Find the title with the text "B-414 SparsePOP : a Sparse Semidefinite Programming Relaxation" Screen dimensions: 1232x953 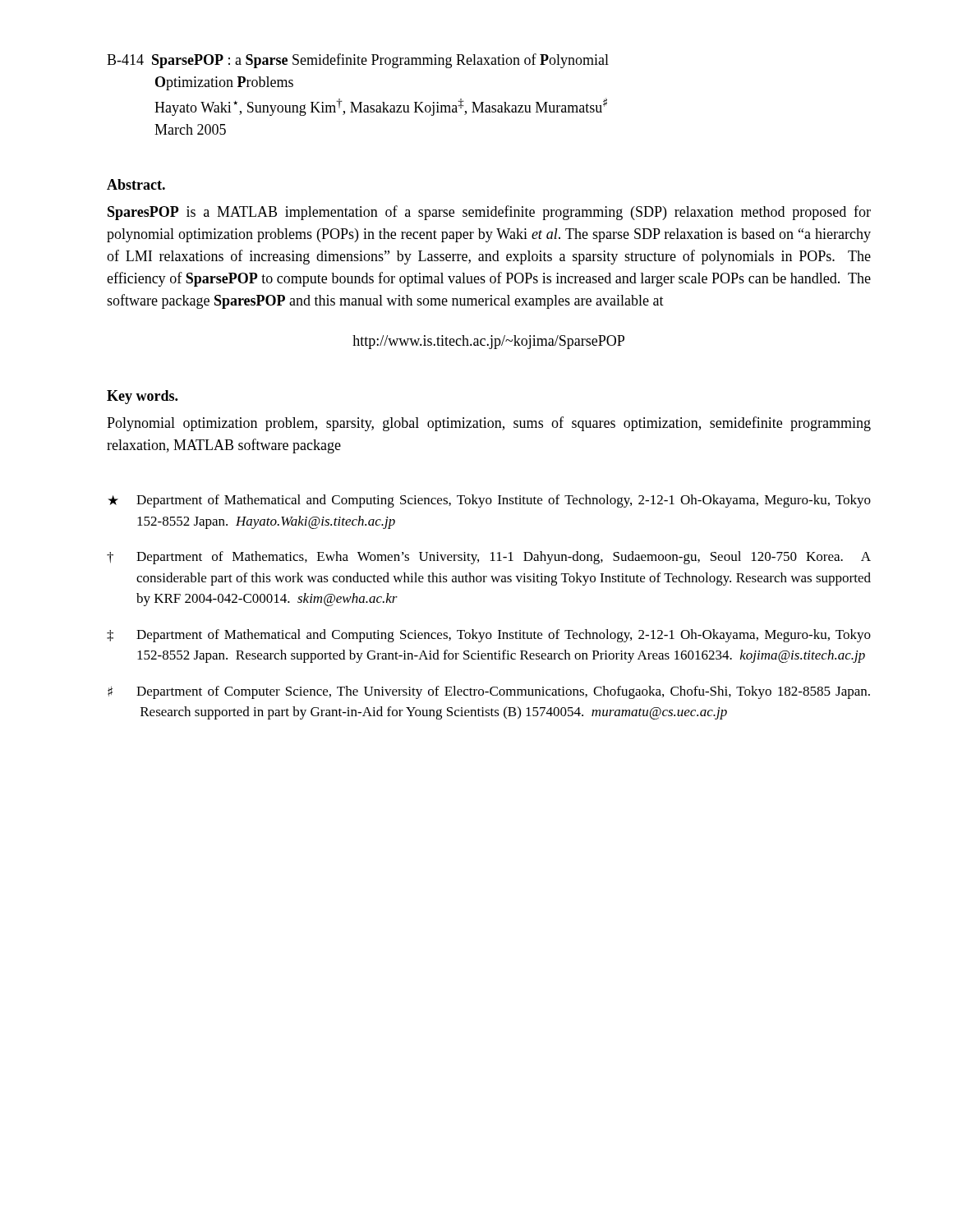click(489, 95)
